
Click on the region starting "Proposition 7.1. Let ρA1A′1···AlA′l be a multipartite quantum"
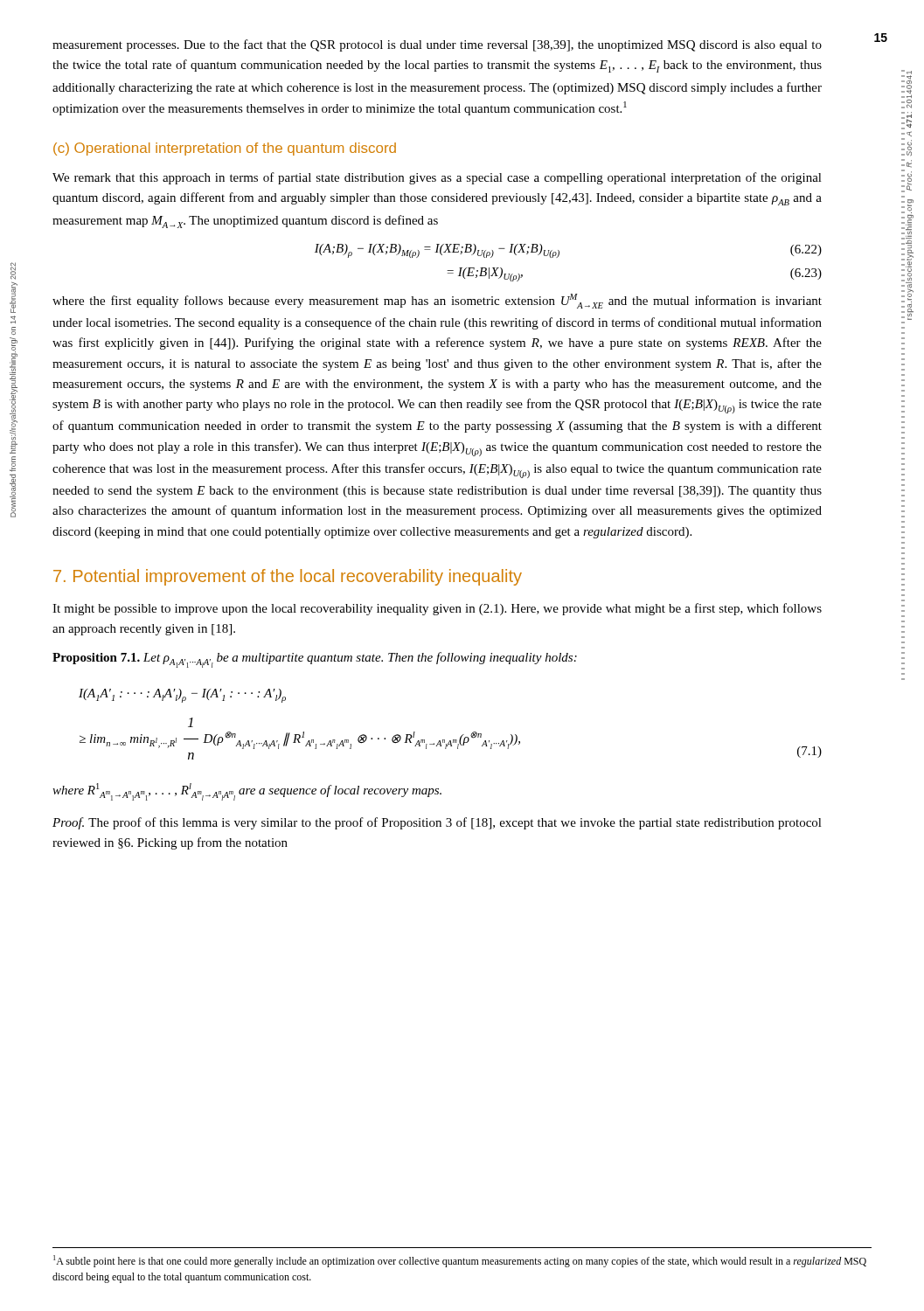pyautogui.click(x=437, y=659)
